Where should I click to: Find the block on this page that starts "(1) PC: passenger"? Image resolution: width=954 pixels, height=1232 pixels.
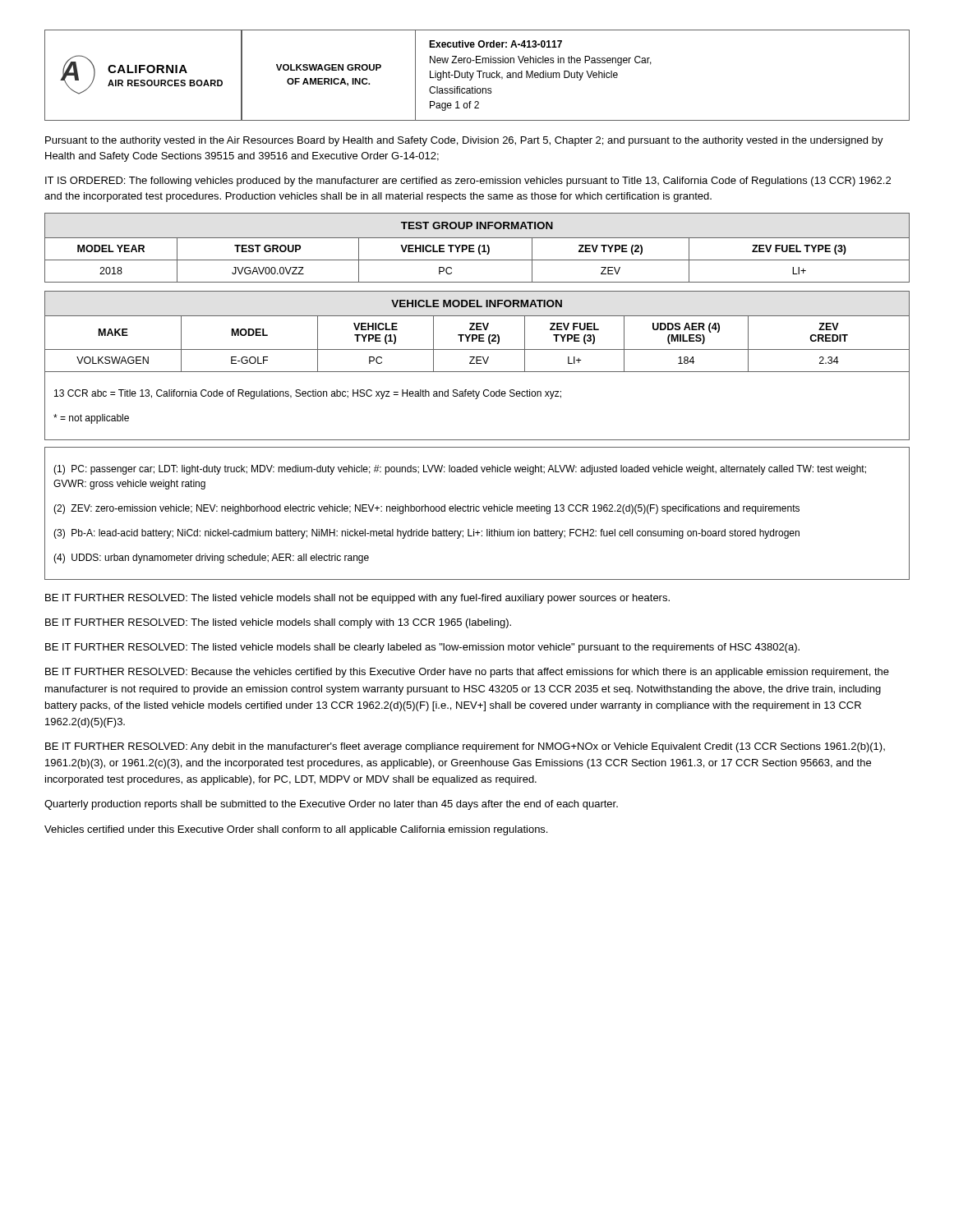pyautogui.click(x=477, y=513)
